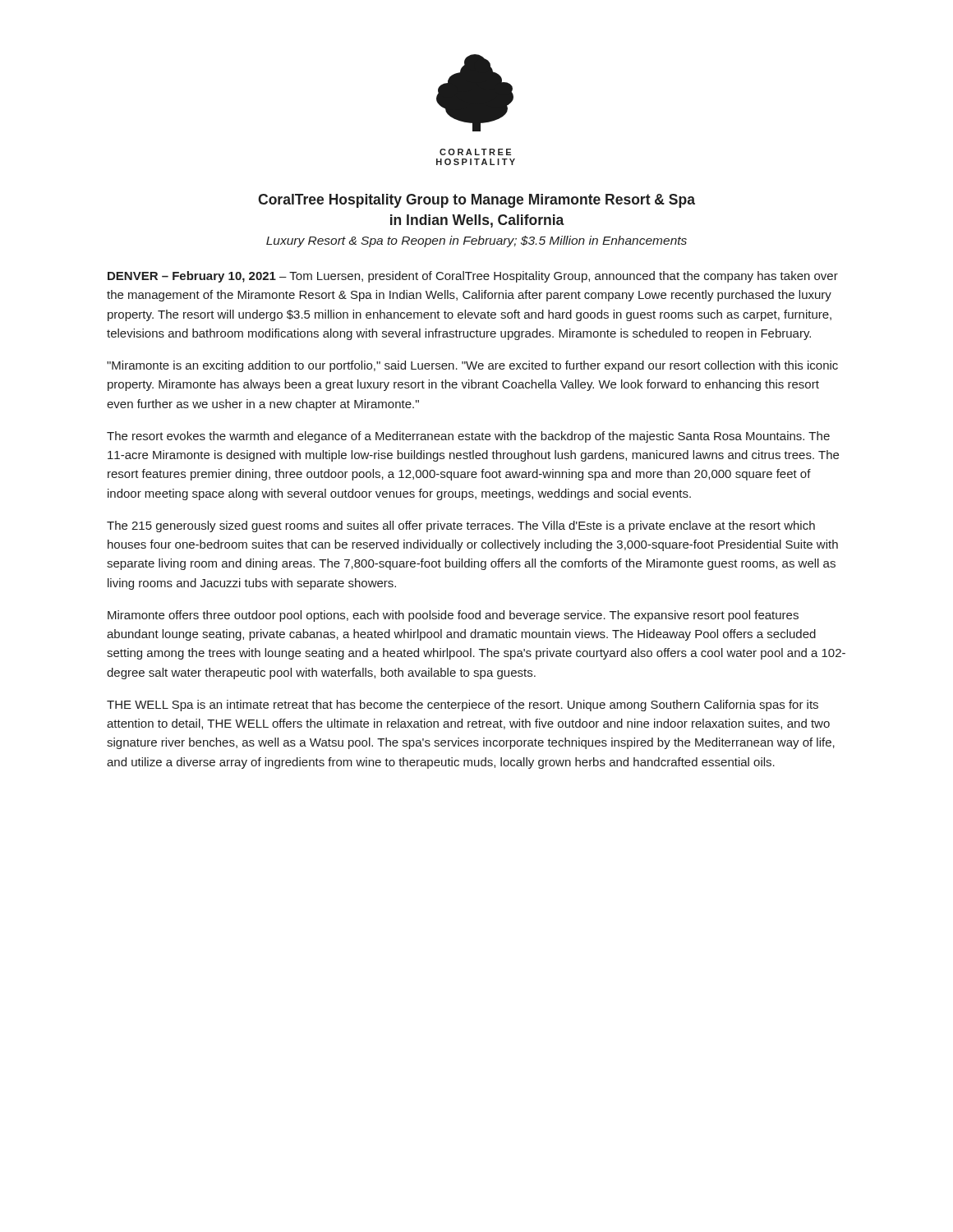Find the block on this page that starts "DENVER – February 10,"

point(472,304)
